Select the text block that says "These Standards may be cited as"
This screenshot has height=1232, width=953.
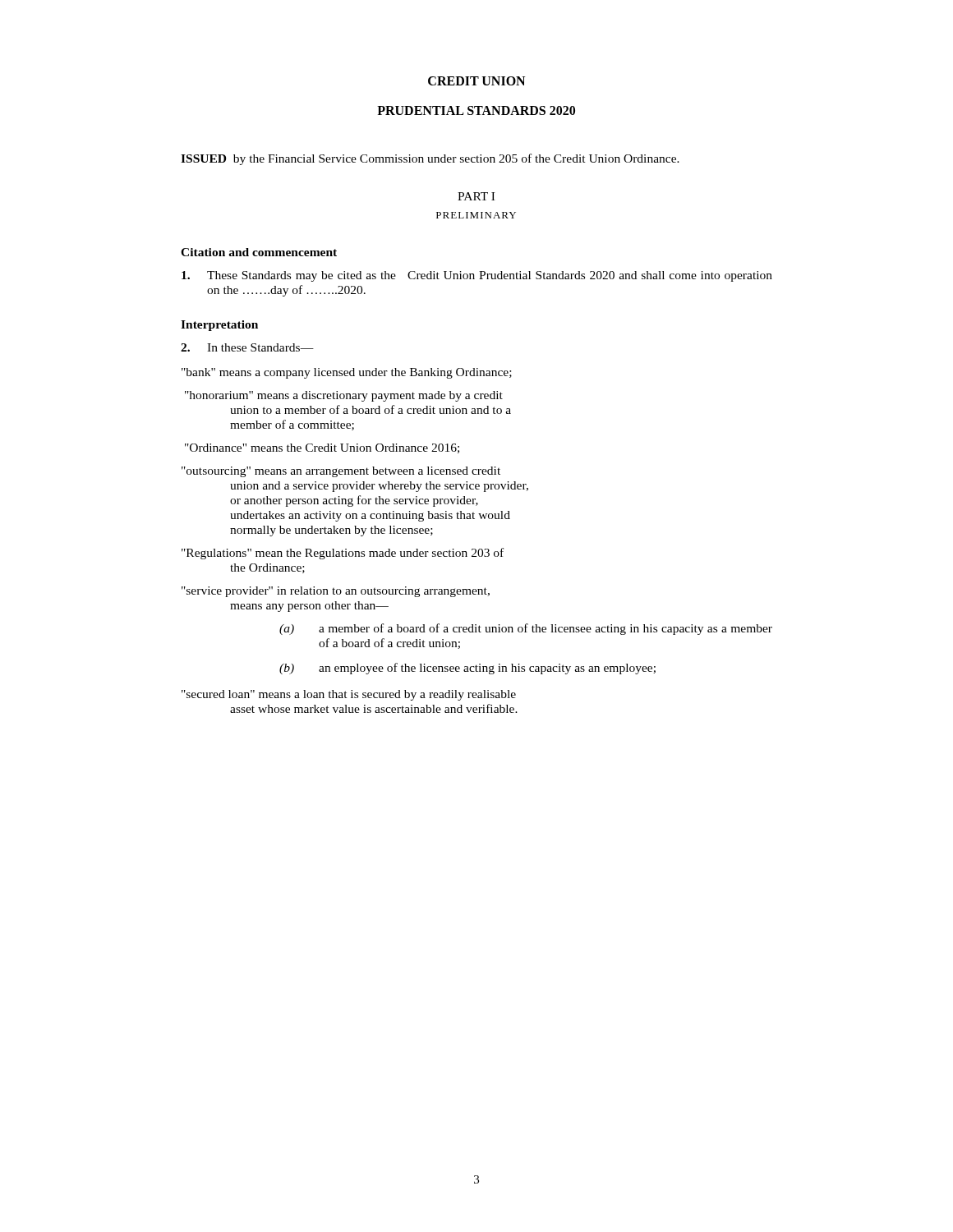point(476,282)
